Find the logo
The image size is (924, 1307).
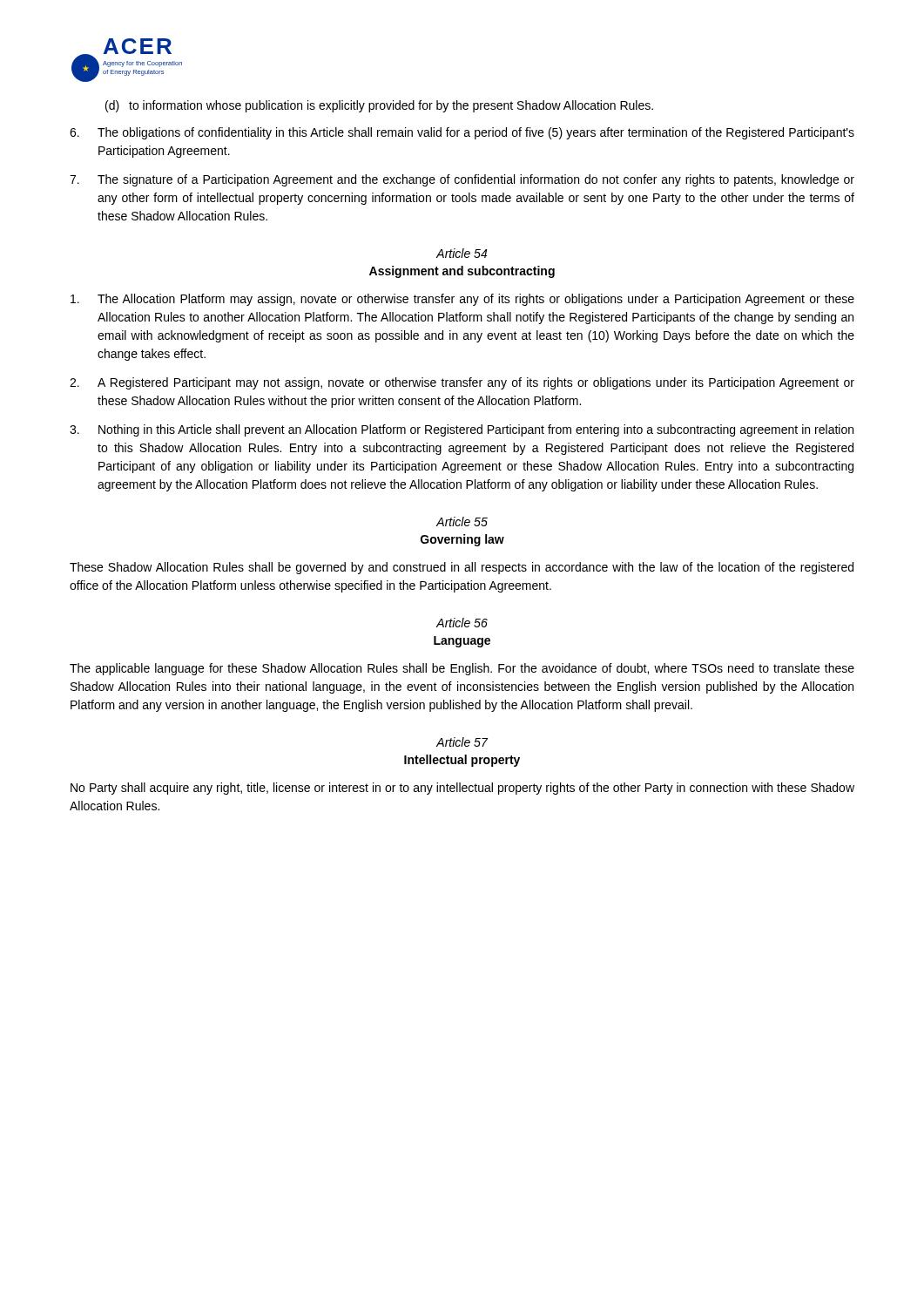(462, 61)
